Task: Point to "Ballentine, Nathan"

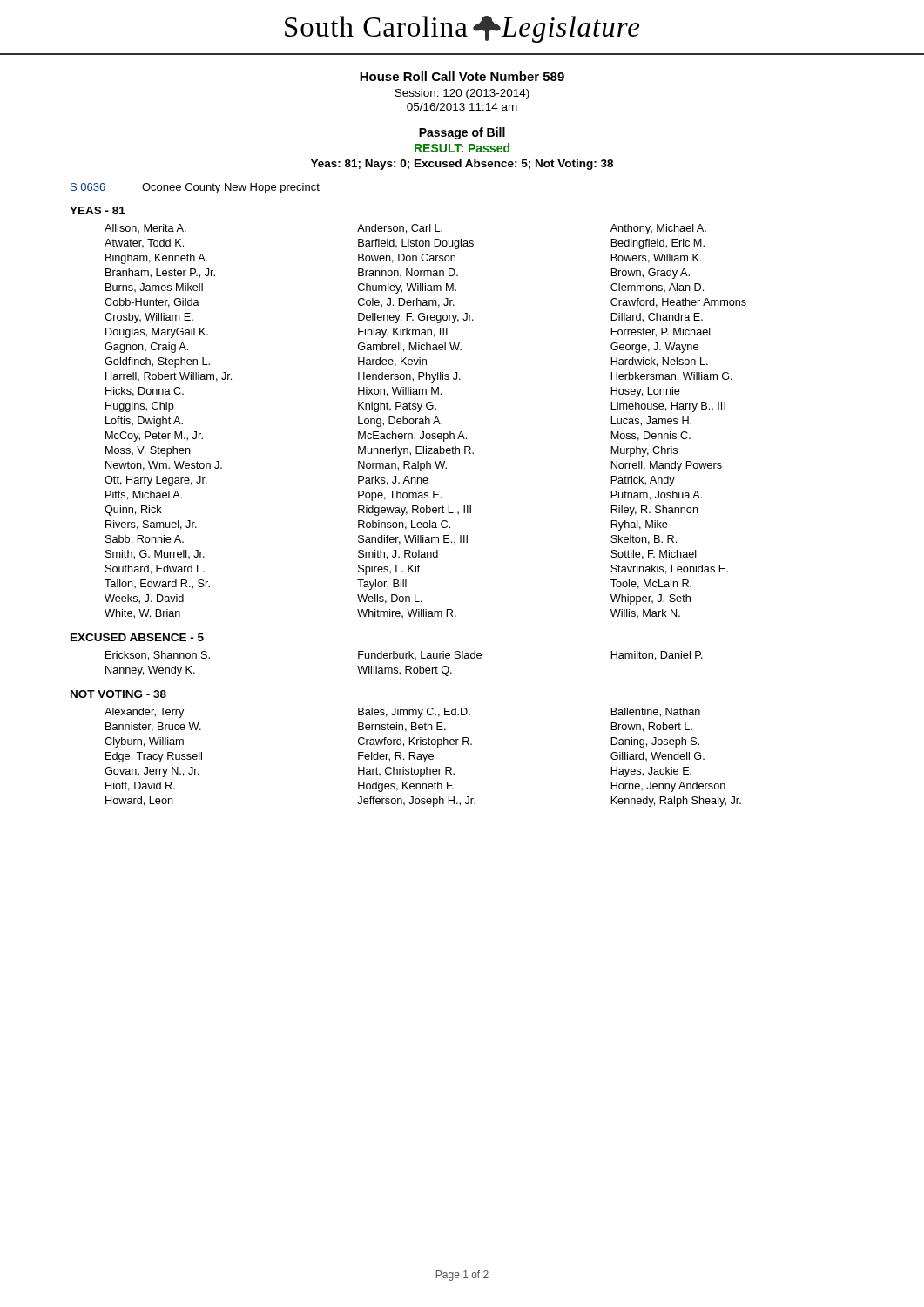Action: point(655,712)
